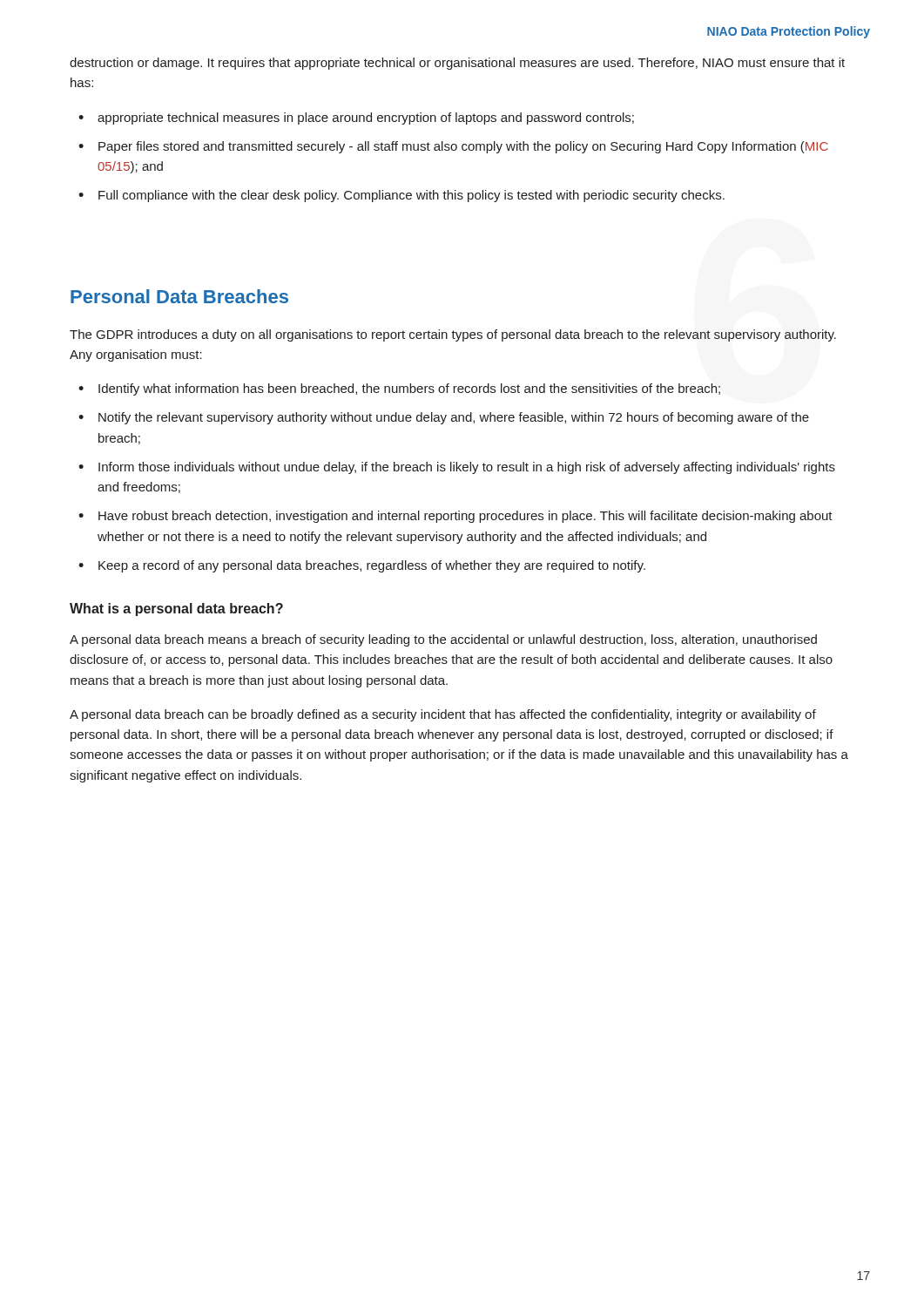
Task: Point to the passage starting "destruction or damage. It"
Action: (457, 72)
